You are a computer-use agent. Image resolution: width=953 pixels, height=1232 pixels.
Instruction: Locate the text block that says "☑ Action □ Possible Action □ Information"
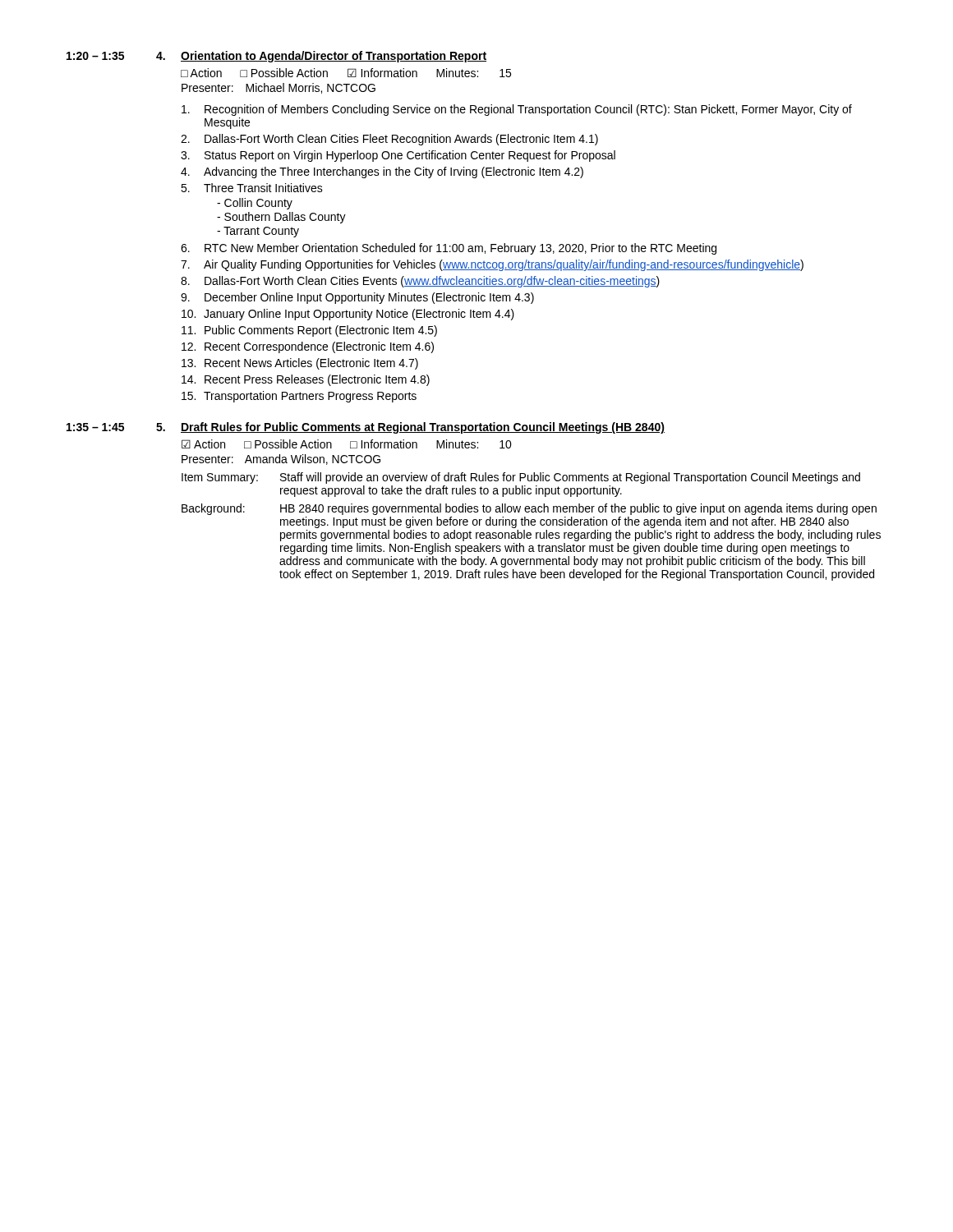pyautogui.click(x=346, y=444)
